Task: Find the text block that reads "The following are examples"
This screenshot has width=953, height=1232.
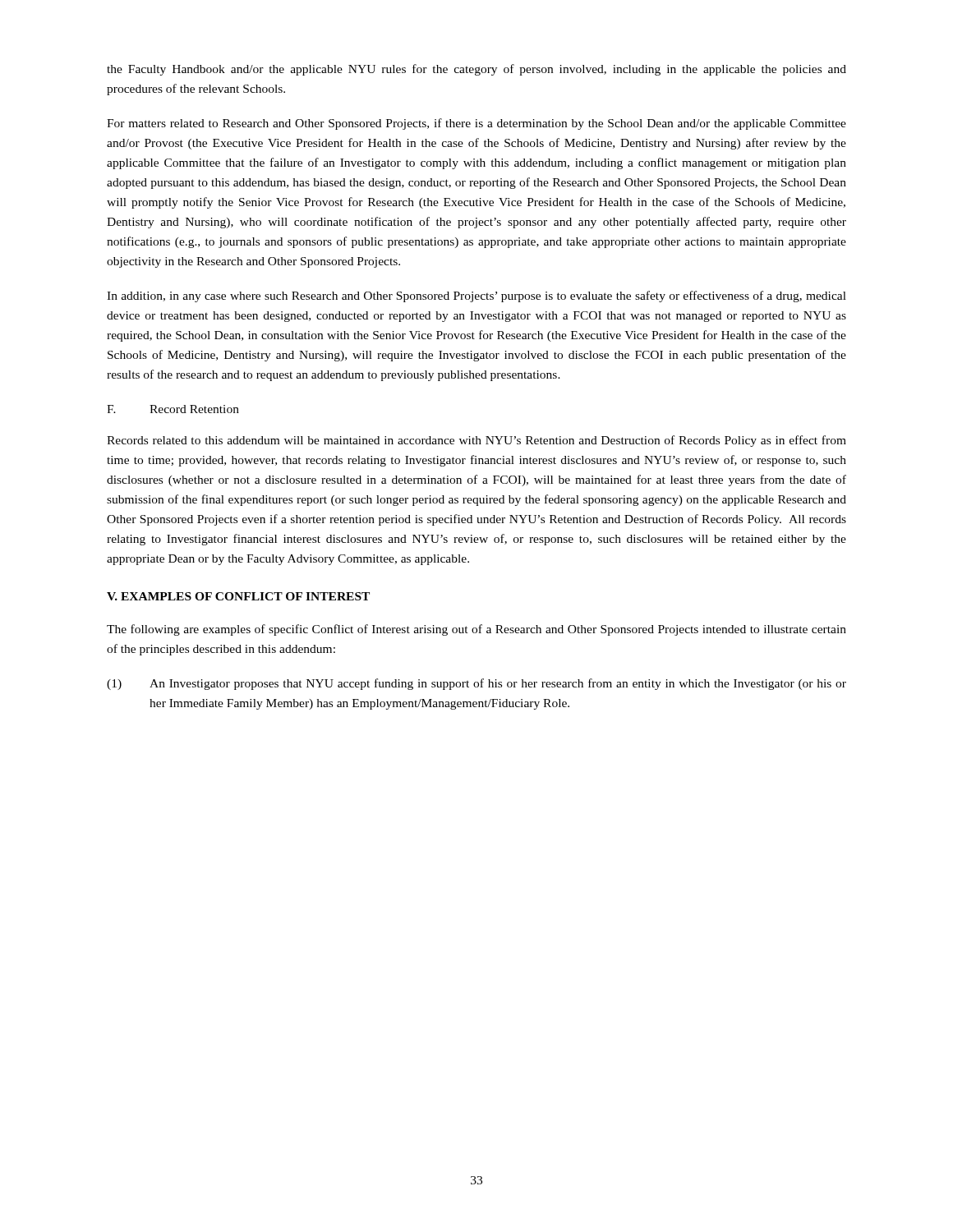Action: pyautogui.click(x=476, y=639)
